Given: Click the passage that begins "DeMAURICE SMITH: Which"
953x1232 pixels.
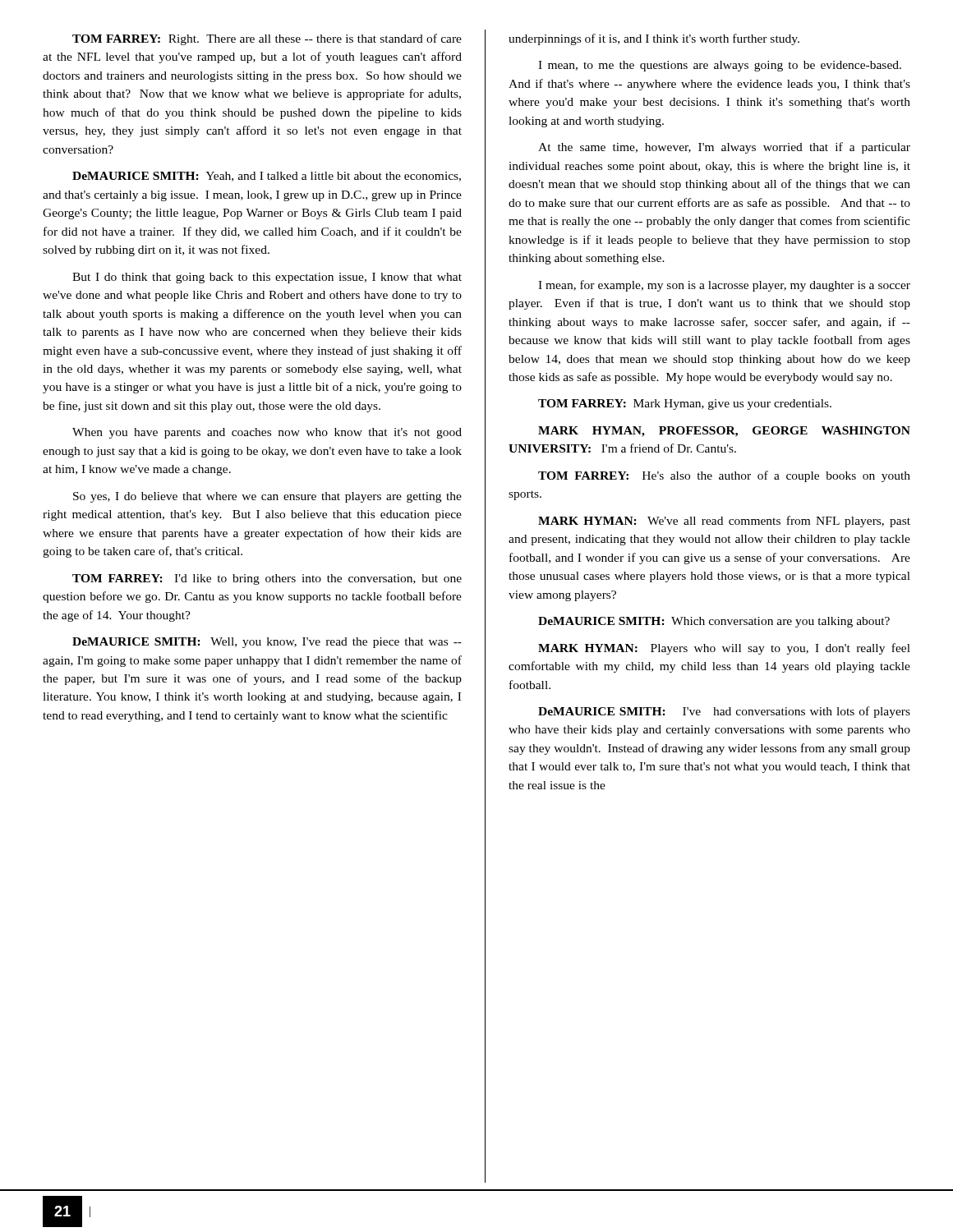Looking at the screenshot, I should click(709, 621).
